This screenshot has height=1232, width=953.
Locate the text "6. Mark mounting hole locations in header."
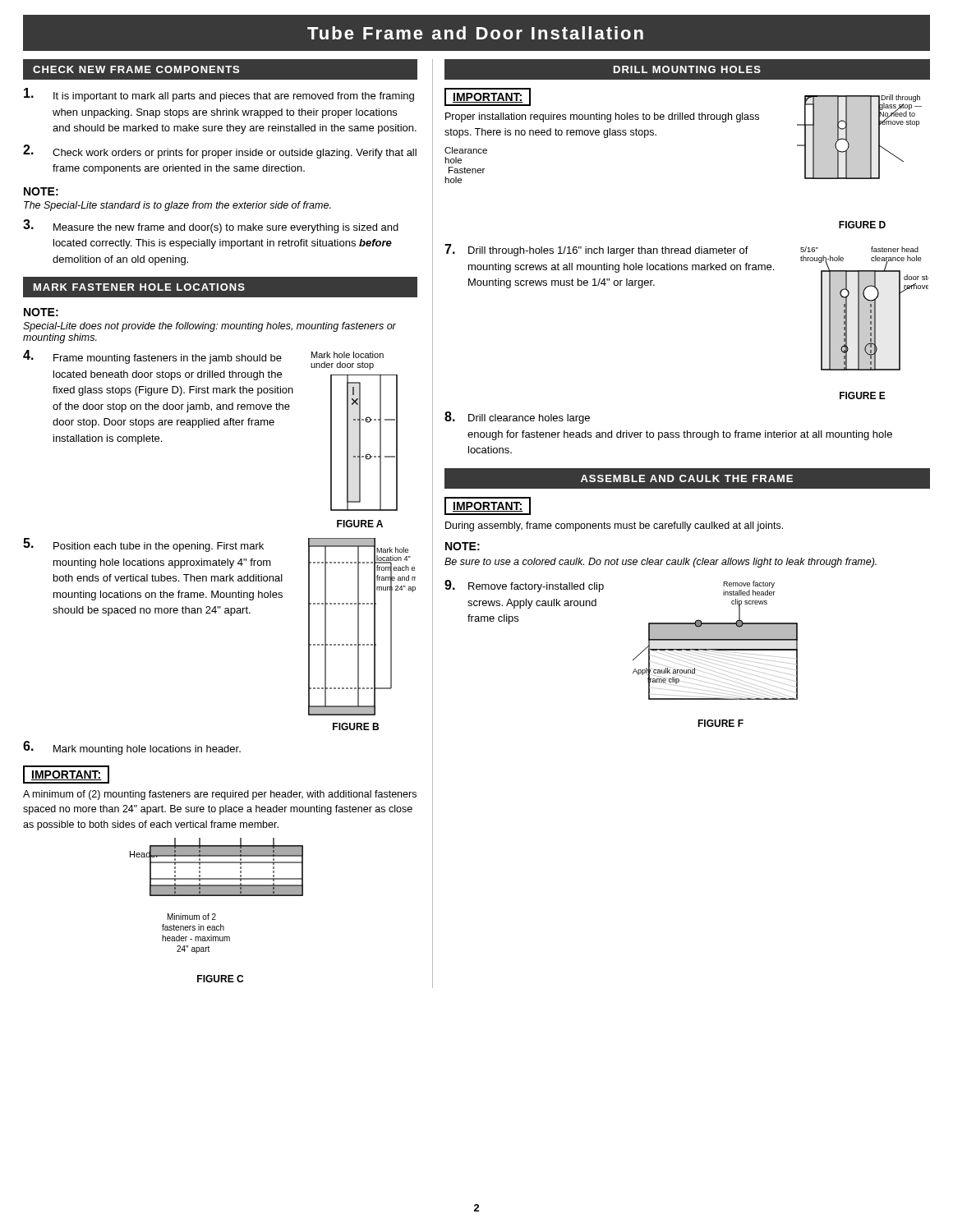point(220,749)
